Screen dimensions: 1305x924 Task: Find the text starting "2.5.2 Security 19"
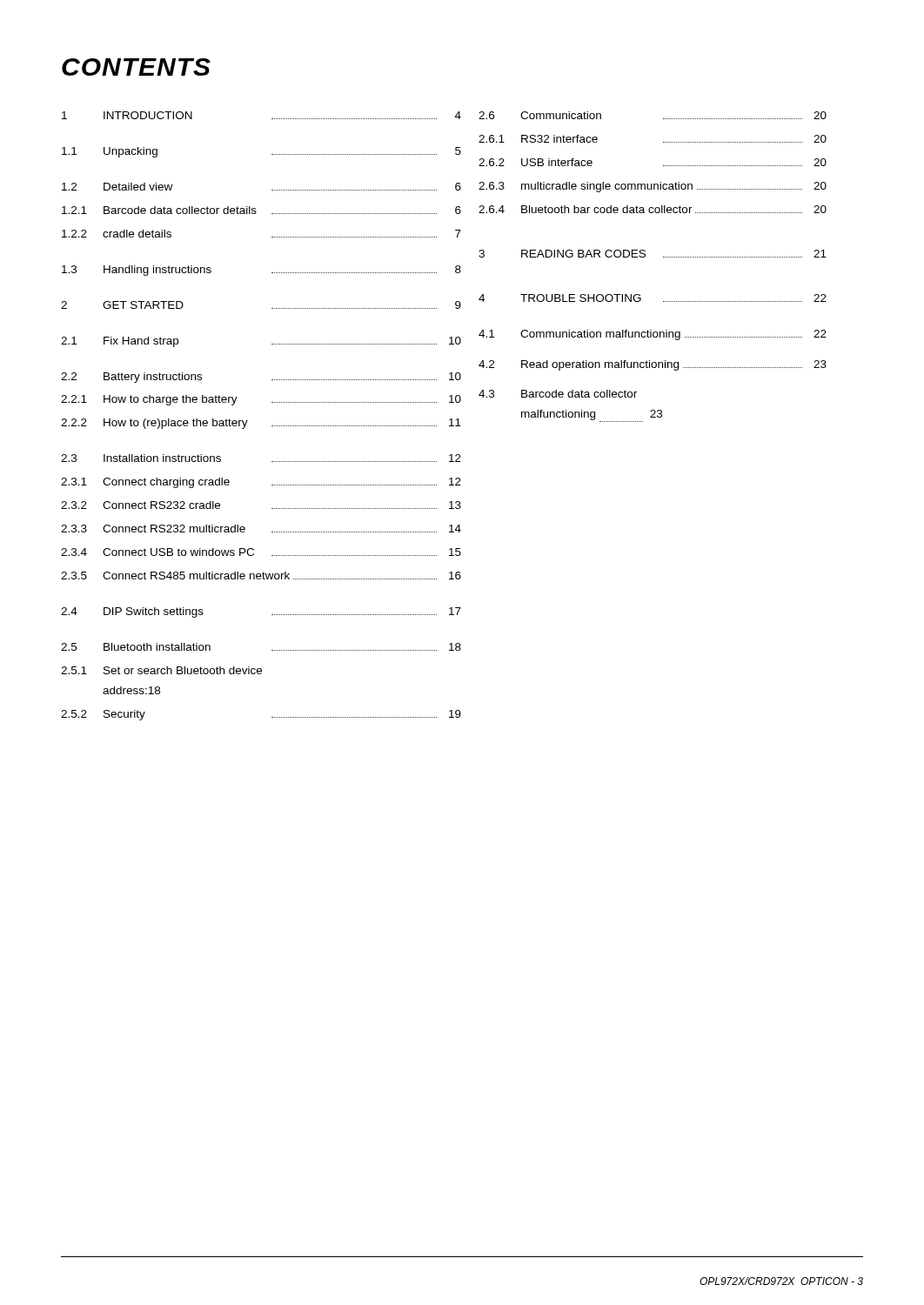[x=261, y=714]
